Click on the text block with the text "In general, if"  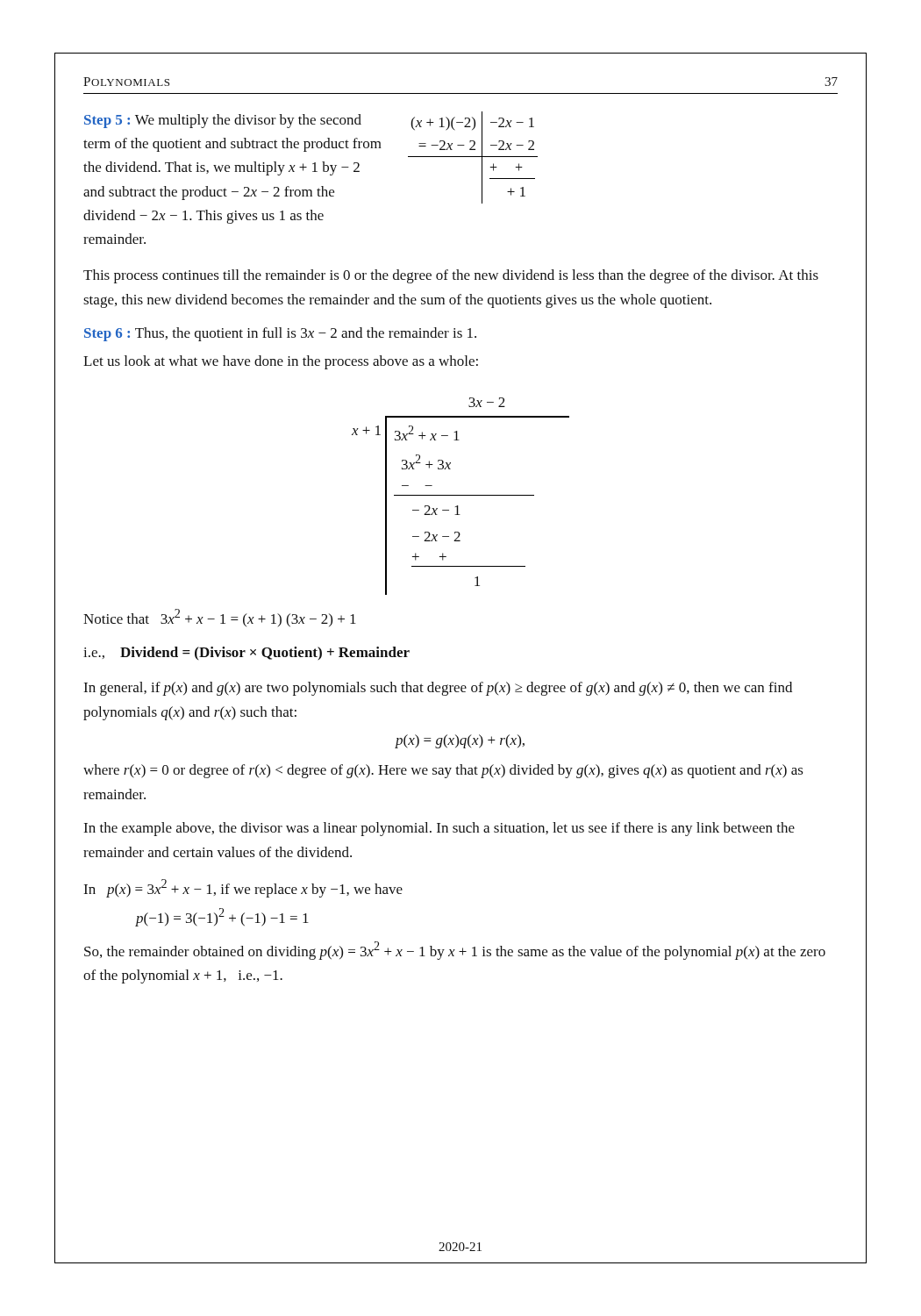click(x=438, y=700)
